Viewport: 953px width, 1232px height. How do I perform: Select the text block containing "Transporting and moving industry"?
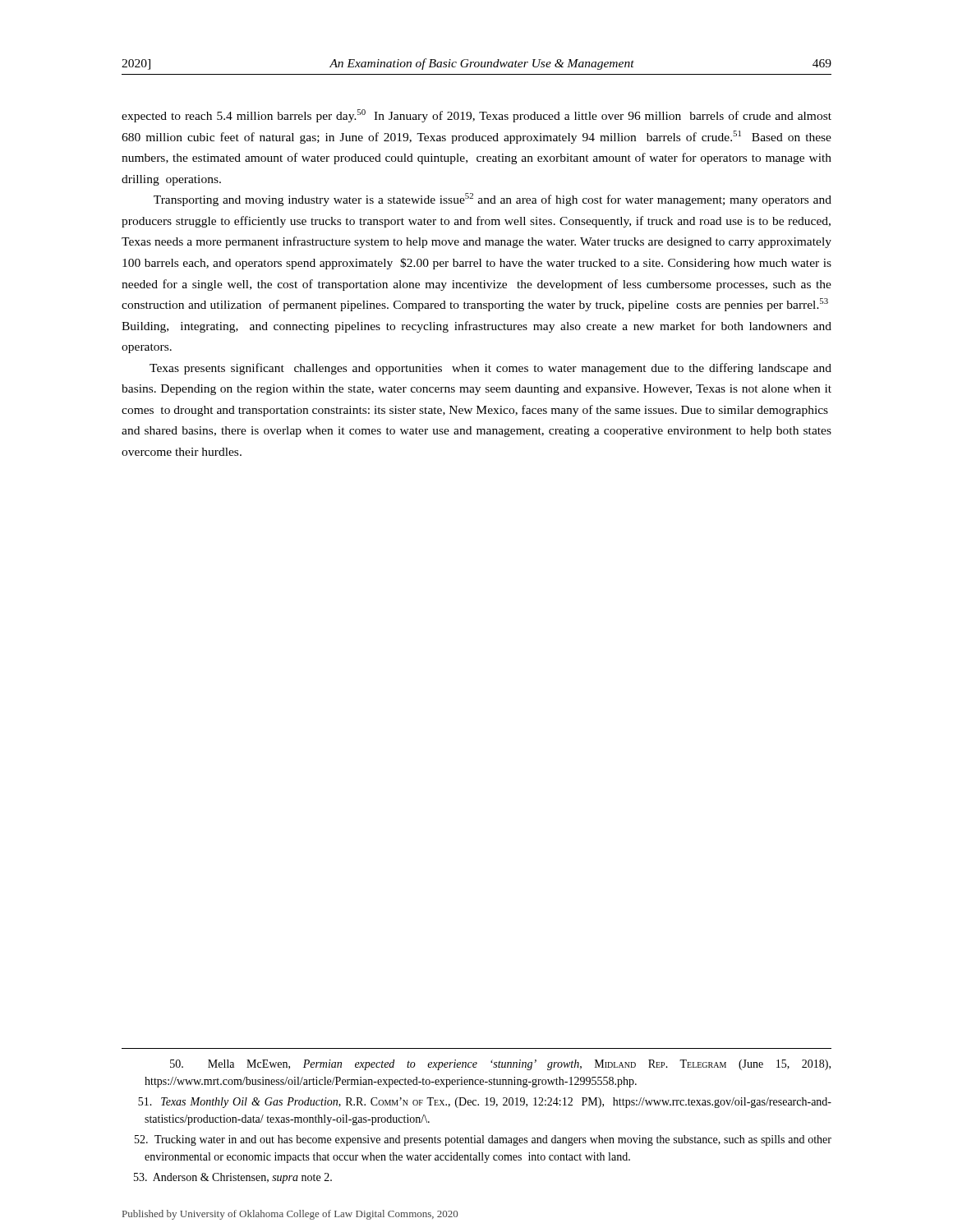click(x=476, y=273)
